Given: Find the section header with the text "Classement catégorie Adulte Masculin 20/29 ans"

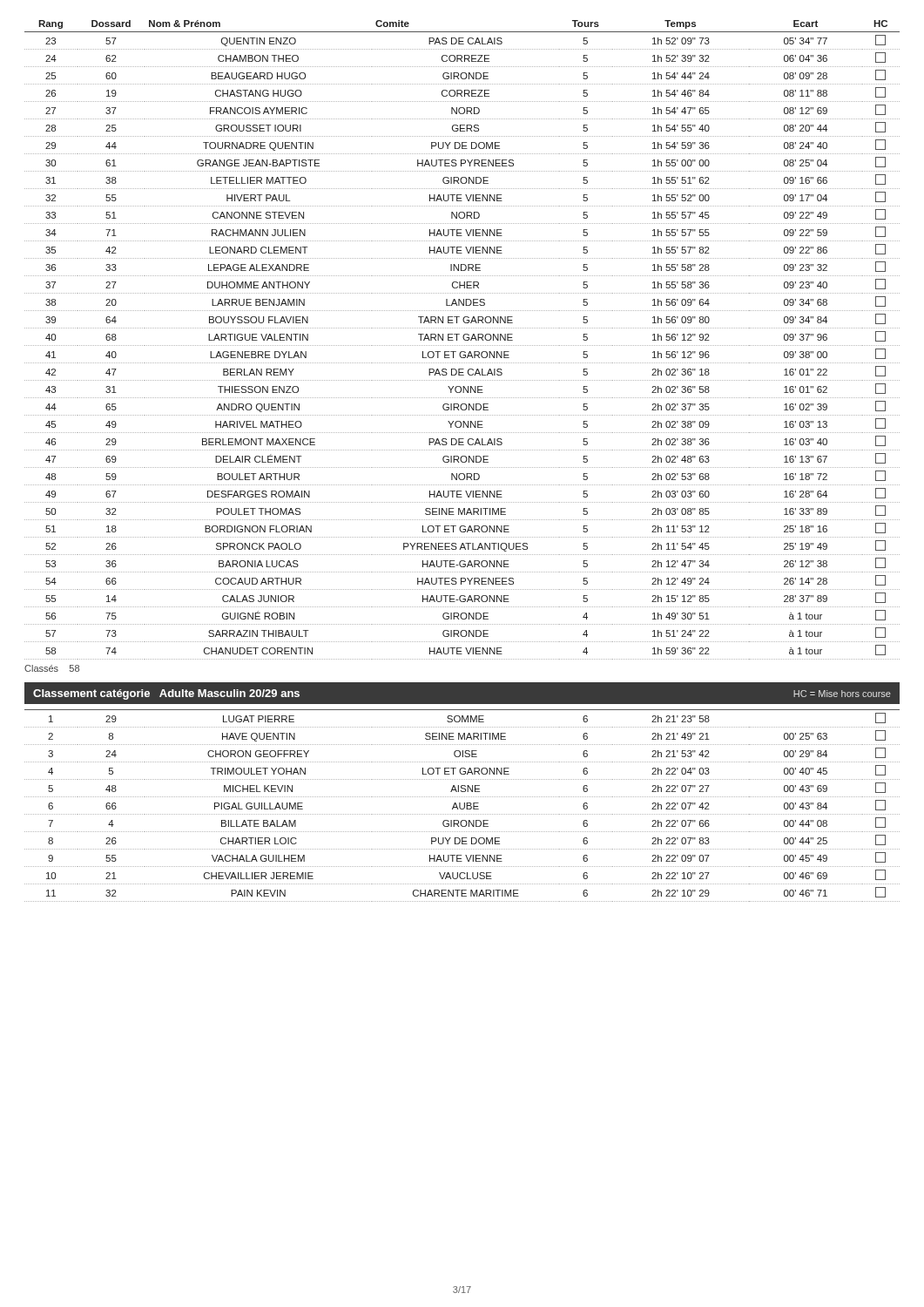Looking at the screenshot, I should [x=462, y=693].
